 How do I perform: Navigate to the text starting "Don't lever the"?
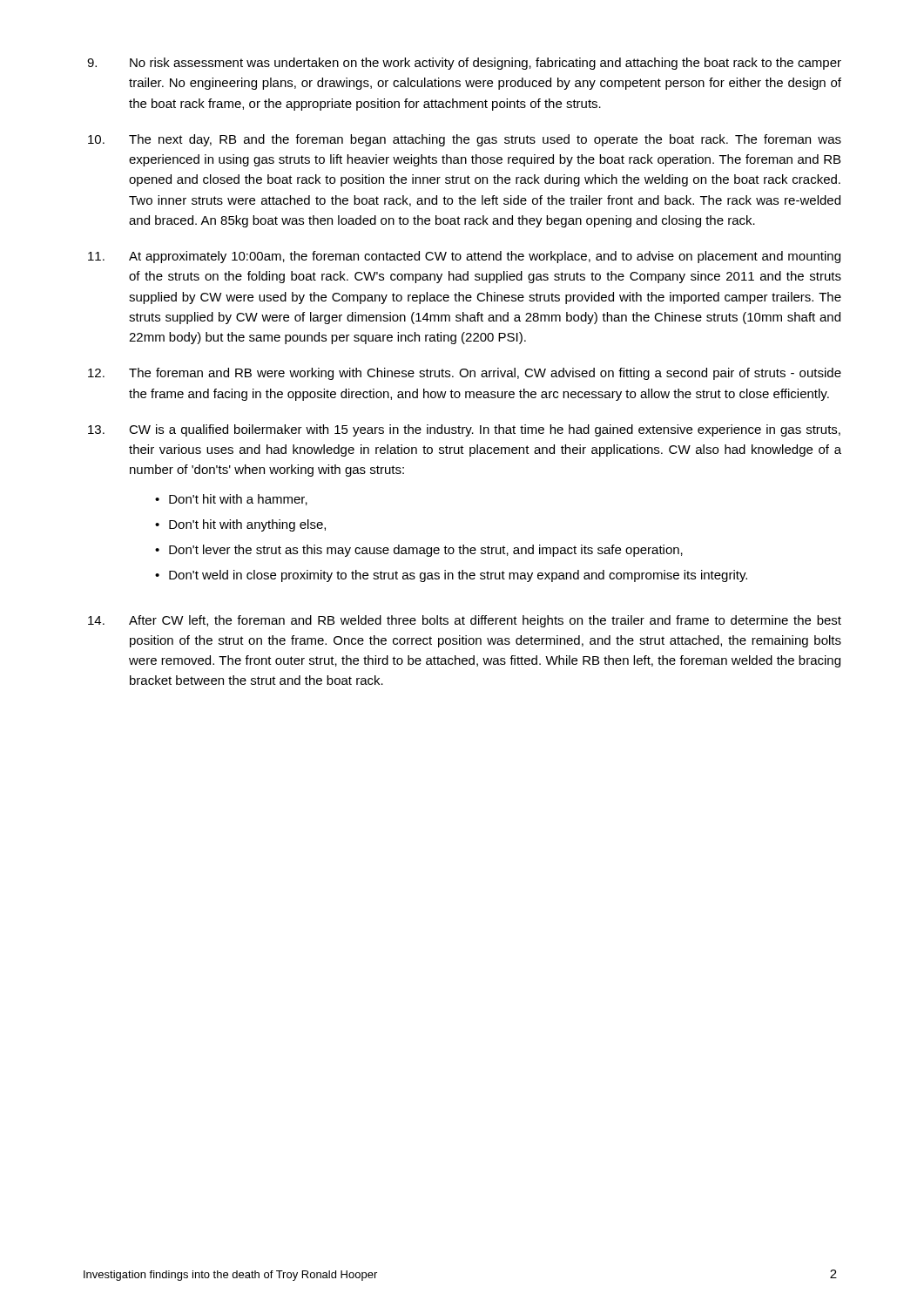coord(426,550)
